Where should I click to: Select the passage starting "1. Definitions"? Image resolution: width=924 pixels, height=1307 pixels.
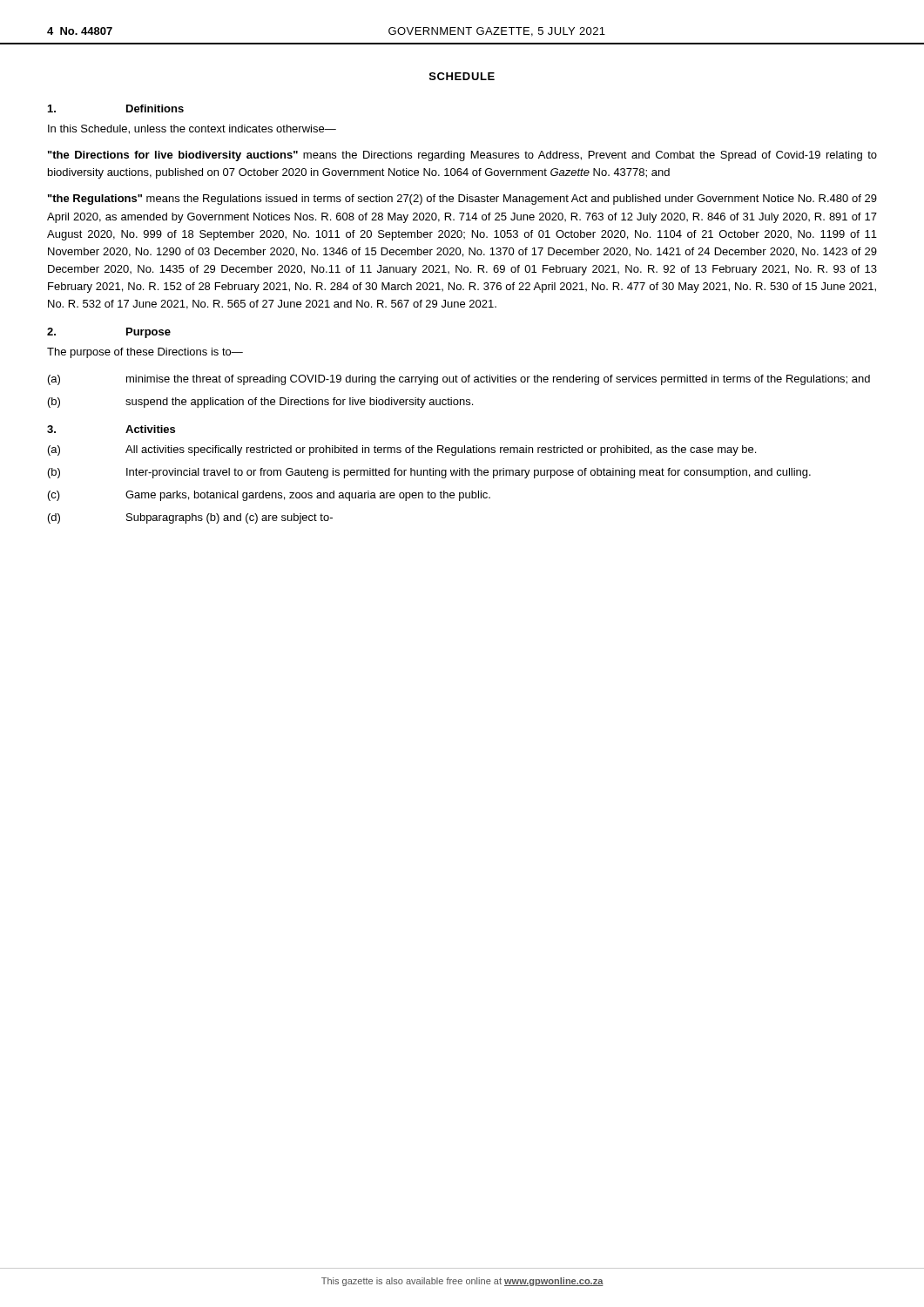(115, 108)
